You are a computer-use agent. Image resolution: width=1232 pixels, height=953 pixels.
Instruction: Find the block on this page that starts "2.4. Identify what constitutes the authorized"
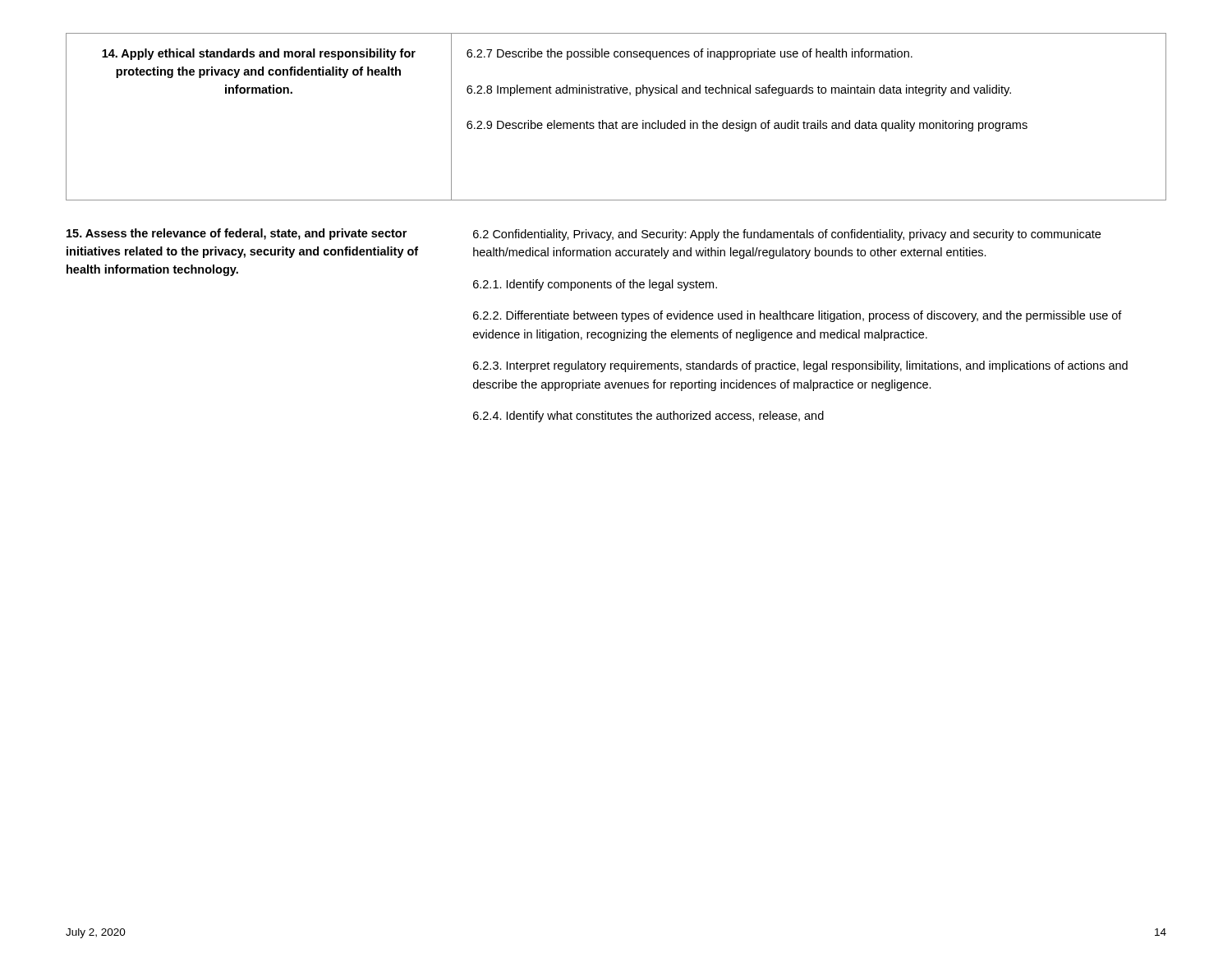(x=648, y=416)
